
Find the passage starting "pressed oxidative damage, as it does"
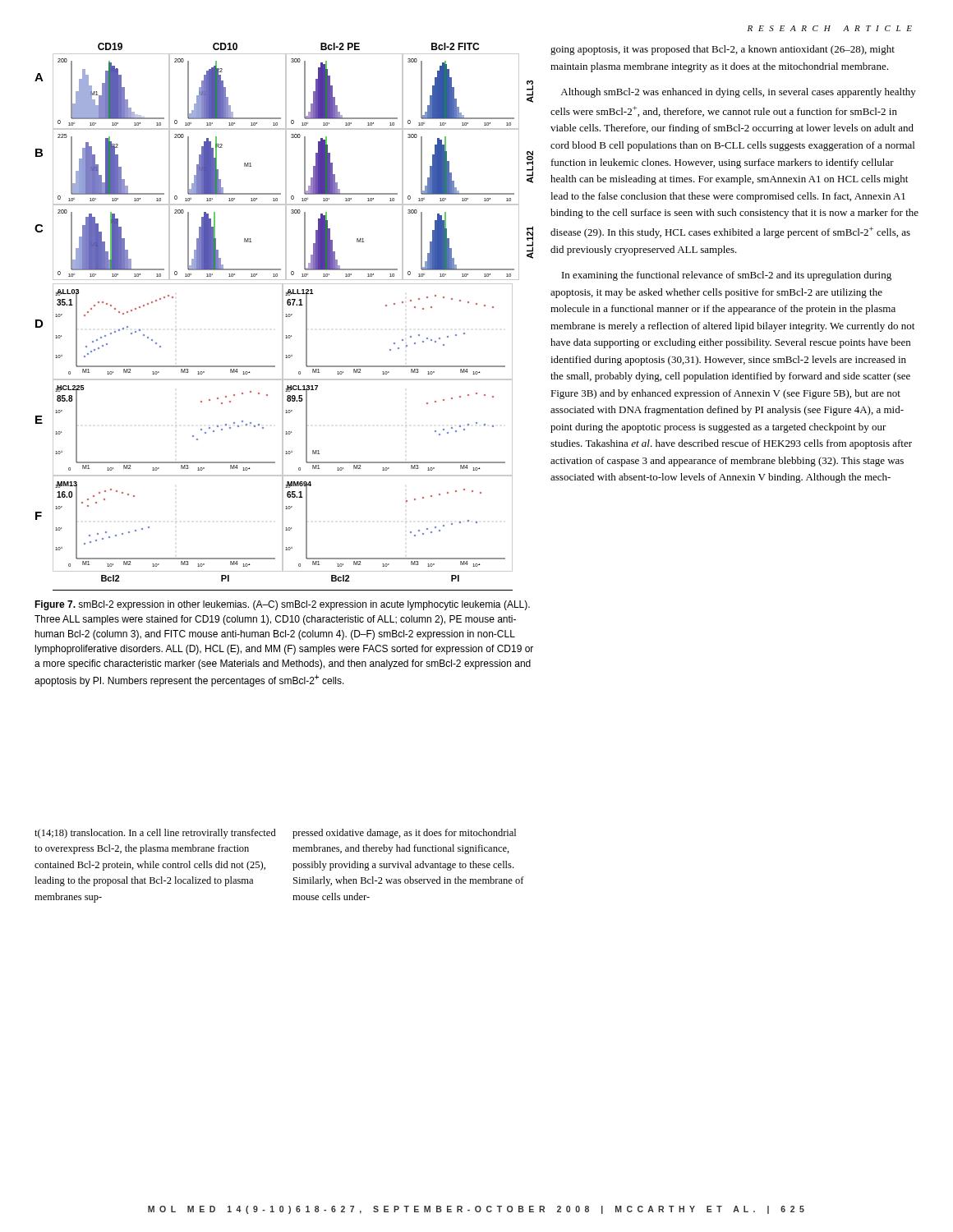[x=408, y=865]
